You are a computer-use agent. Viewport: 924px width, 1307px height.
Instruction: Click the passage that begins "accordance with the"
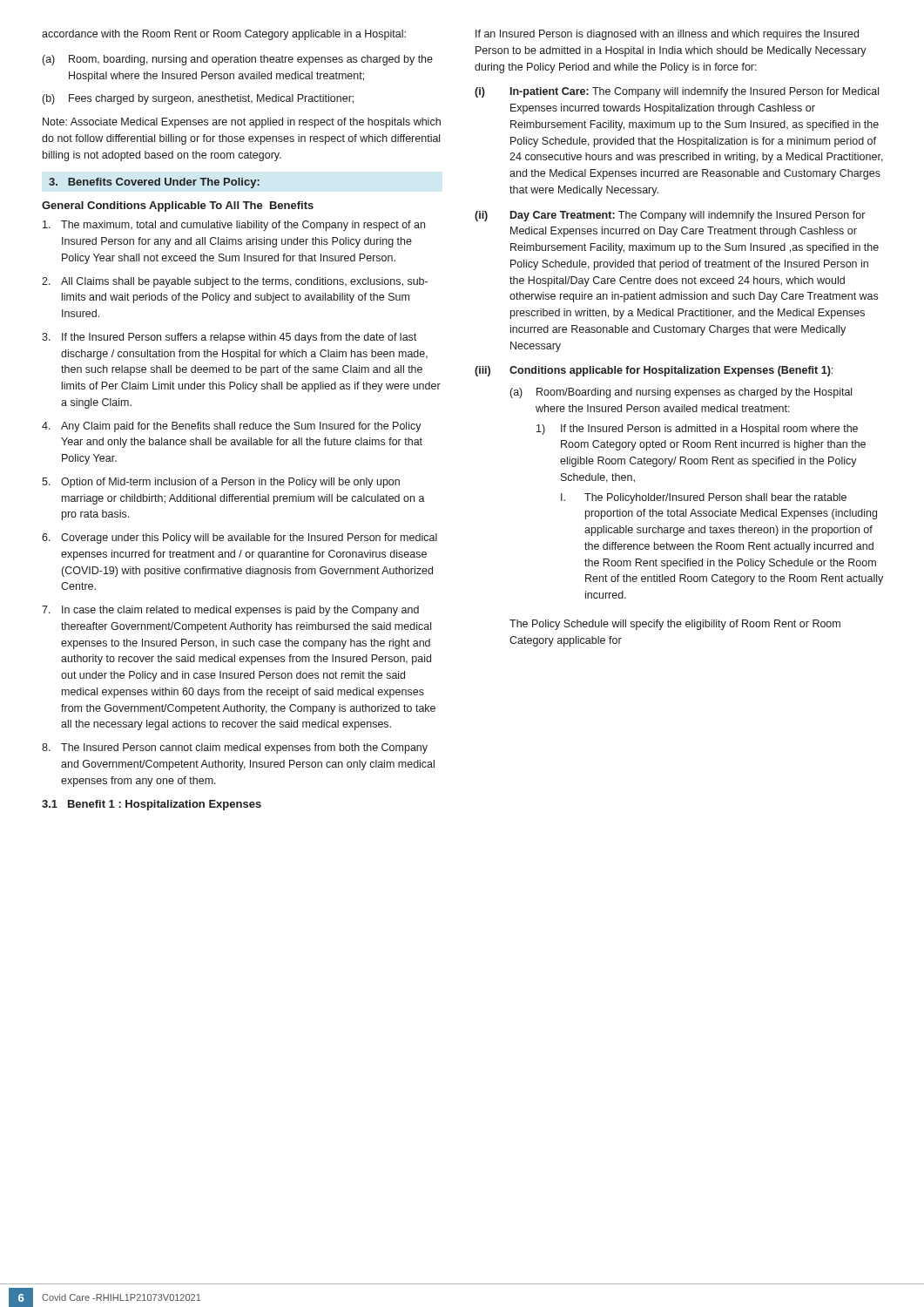[x=224, y=34]
